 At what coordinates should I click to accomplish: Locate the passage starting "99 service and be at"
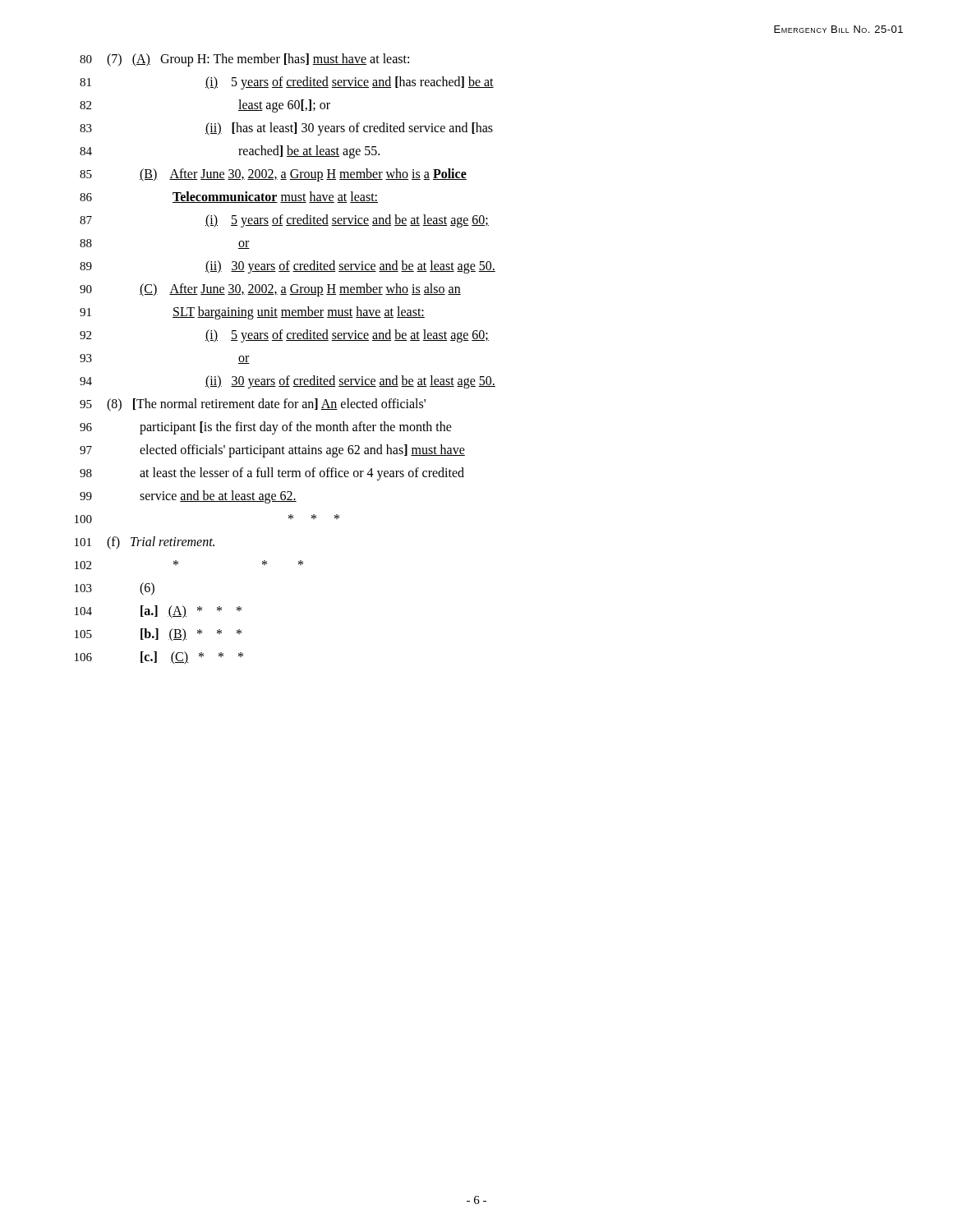[188, 497]
